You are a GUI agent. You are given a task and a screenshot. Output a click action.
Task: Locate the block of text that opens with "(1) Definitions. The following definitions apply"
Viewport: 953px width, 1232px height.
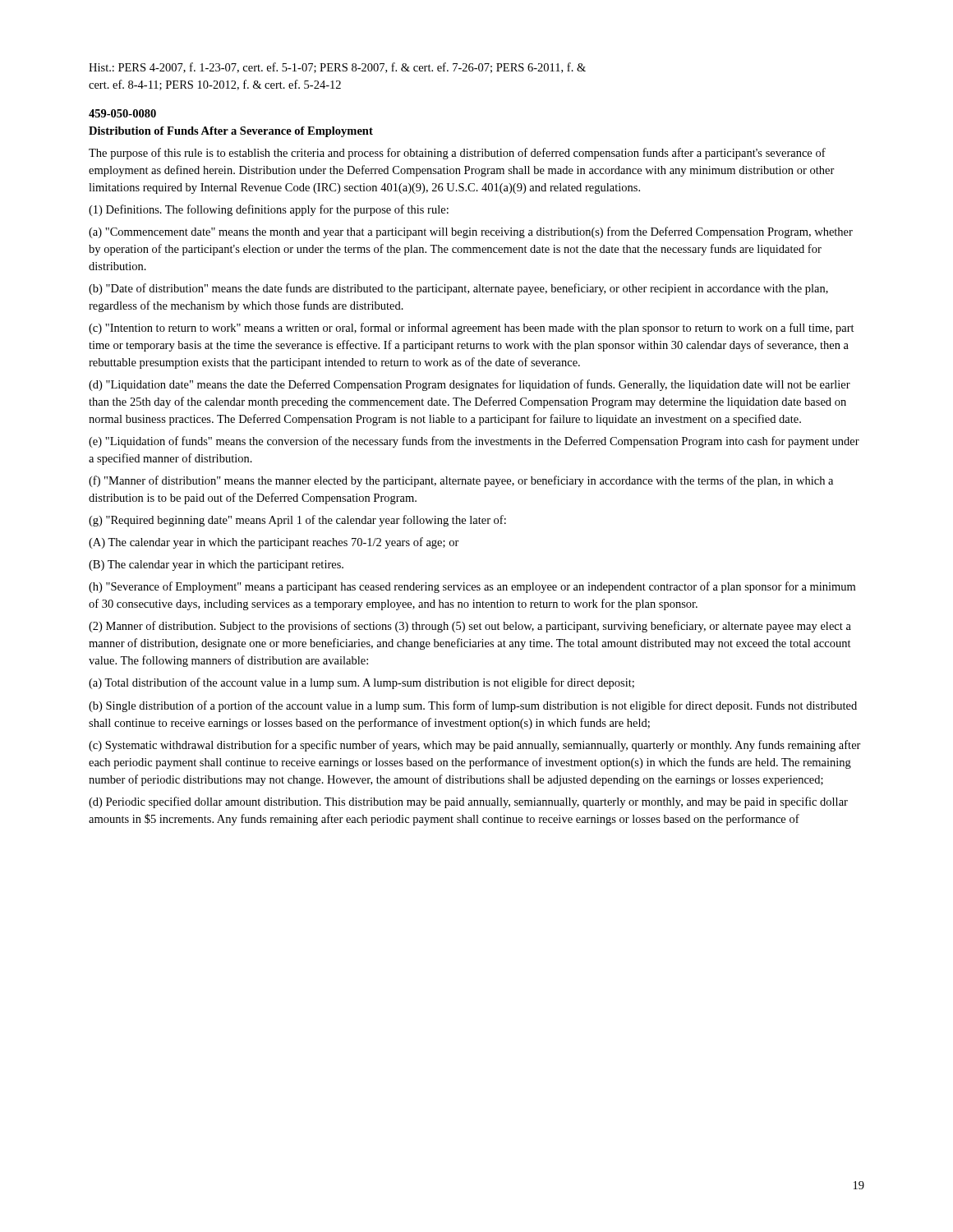coord(269,210)
